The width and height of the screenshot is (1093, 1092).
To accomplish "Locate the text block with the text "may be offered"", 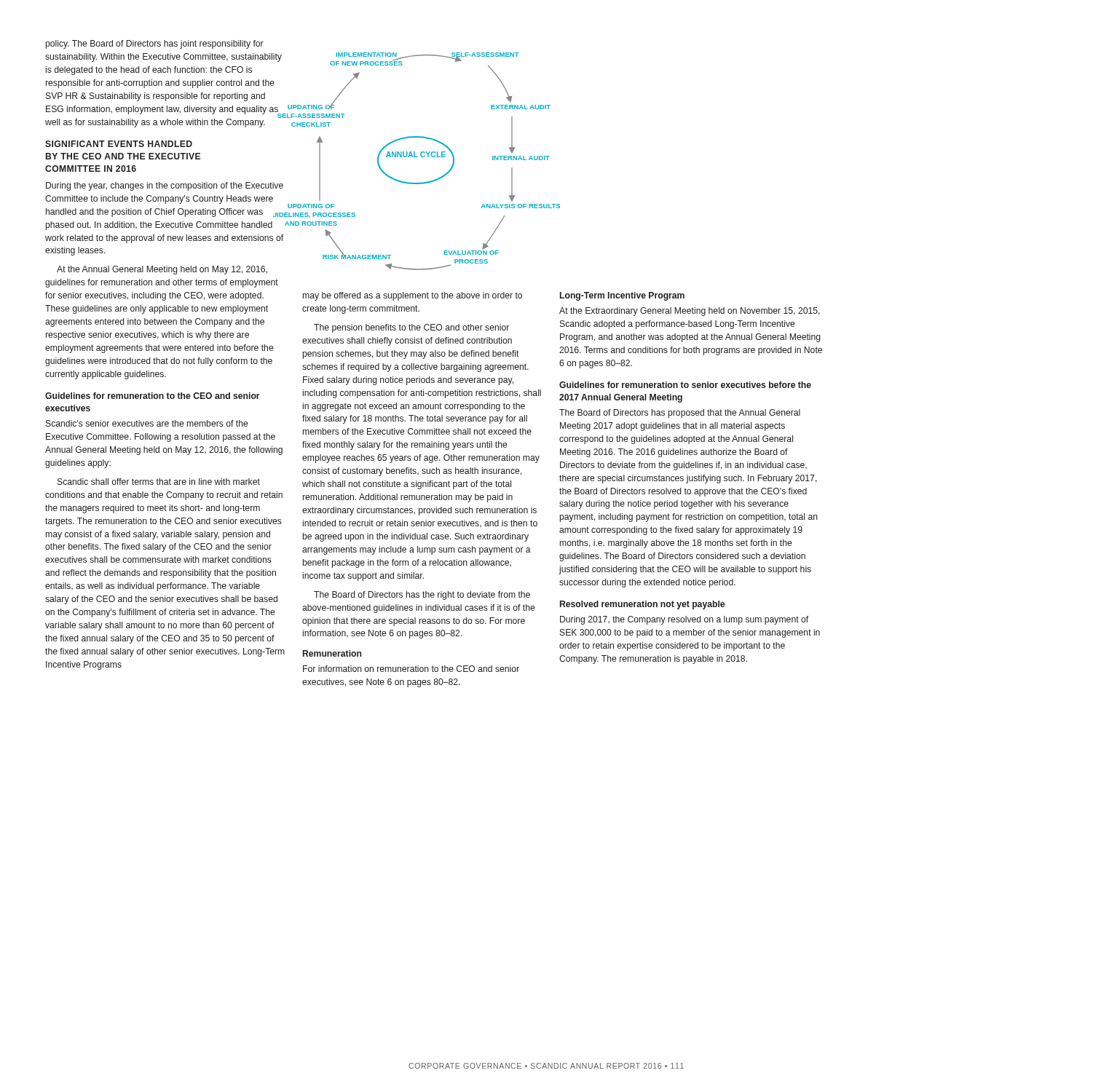I will pos(422,465).
